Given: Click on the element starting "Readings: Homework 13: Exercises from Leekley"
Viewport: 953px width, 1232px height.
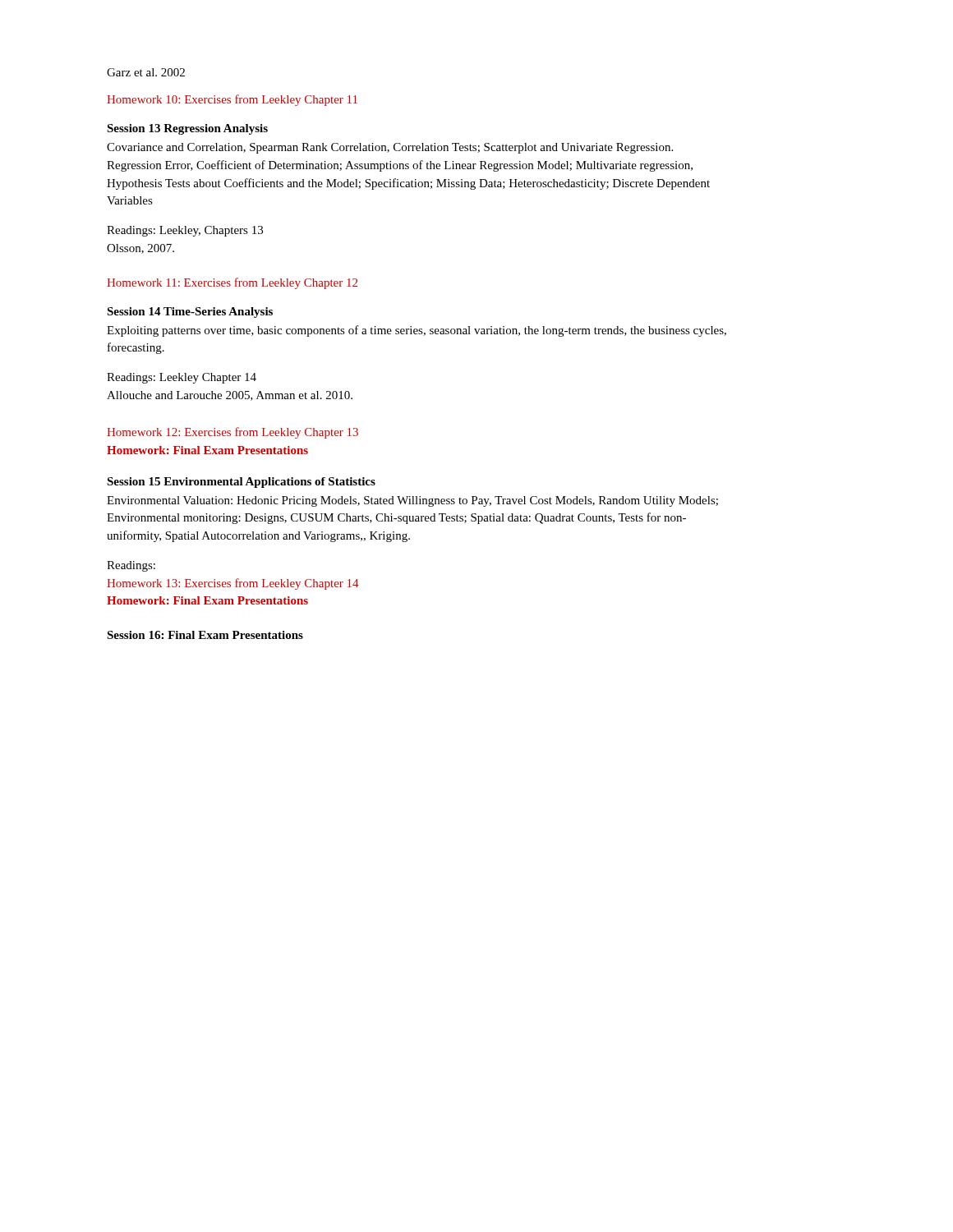Looking at the screenshot, I should [233, 583].
